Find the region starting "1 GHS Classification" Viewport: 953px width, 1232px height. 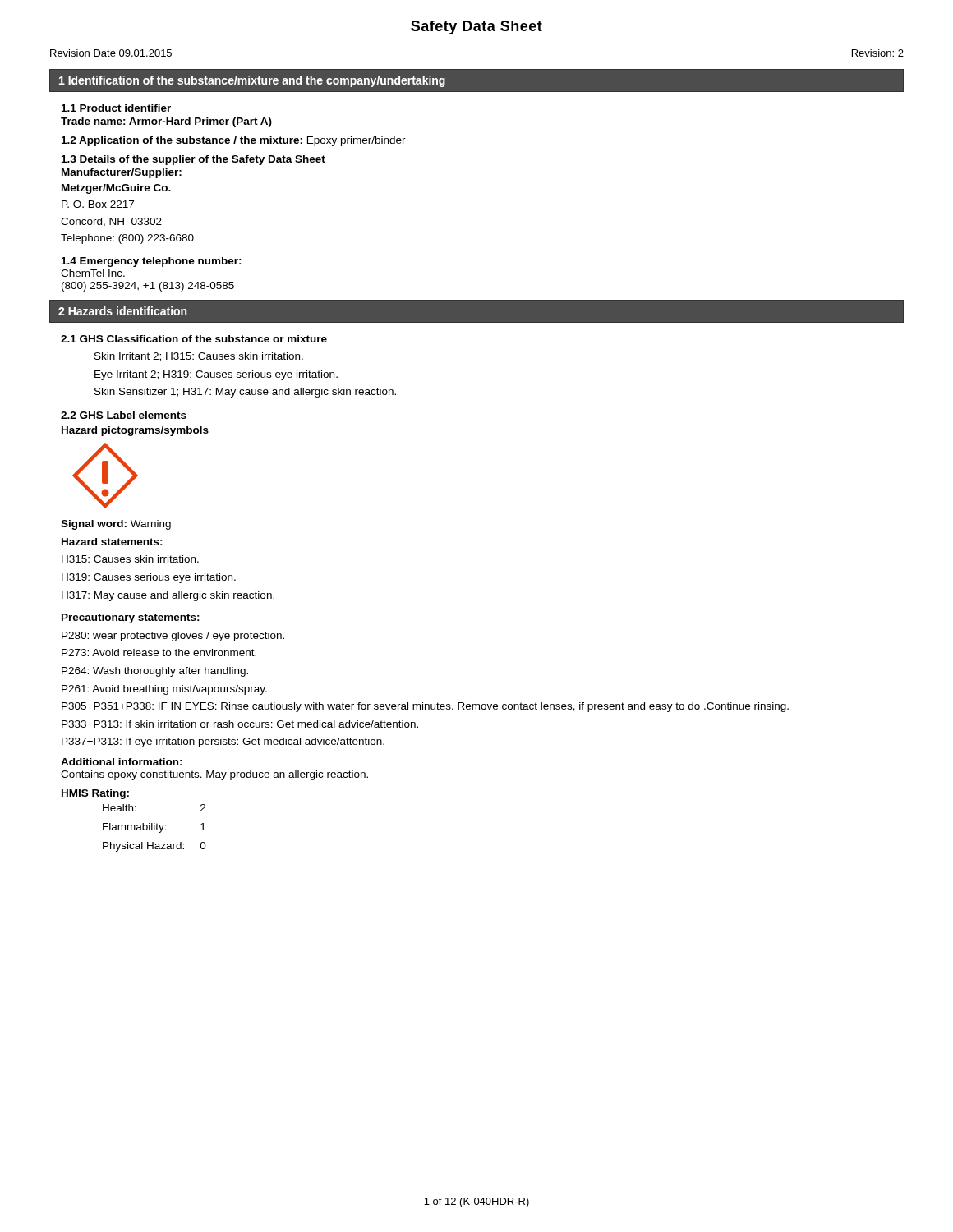tap(194, 339)
